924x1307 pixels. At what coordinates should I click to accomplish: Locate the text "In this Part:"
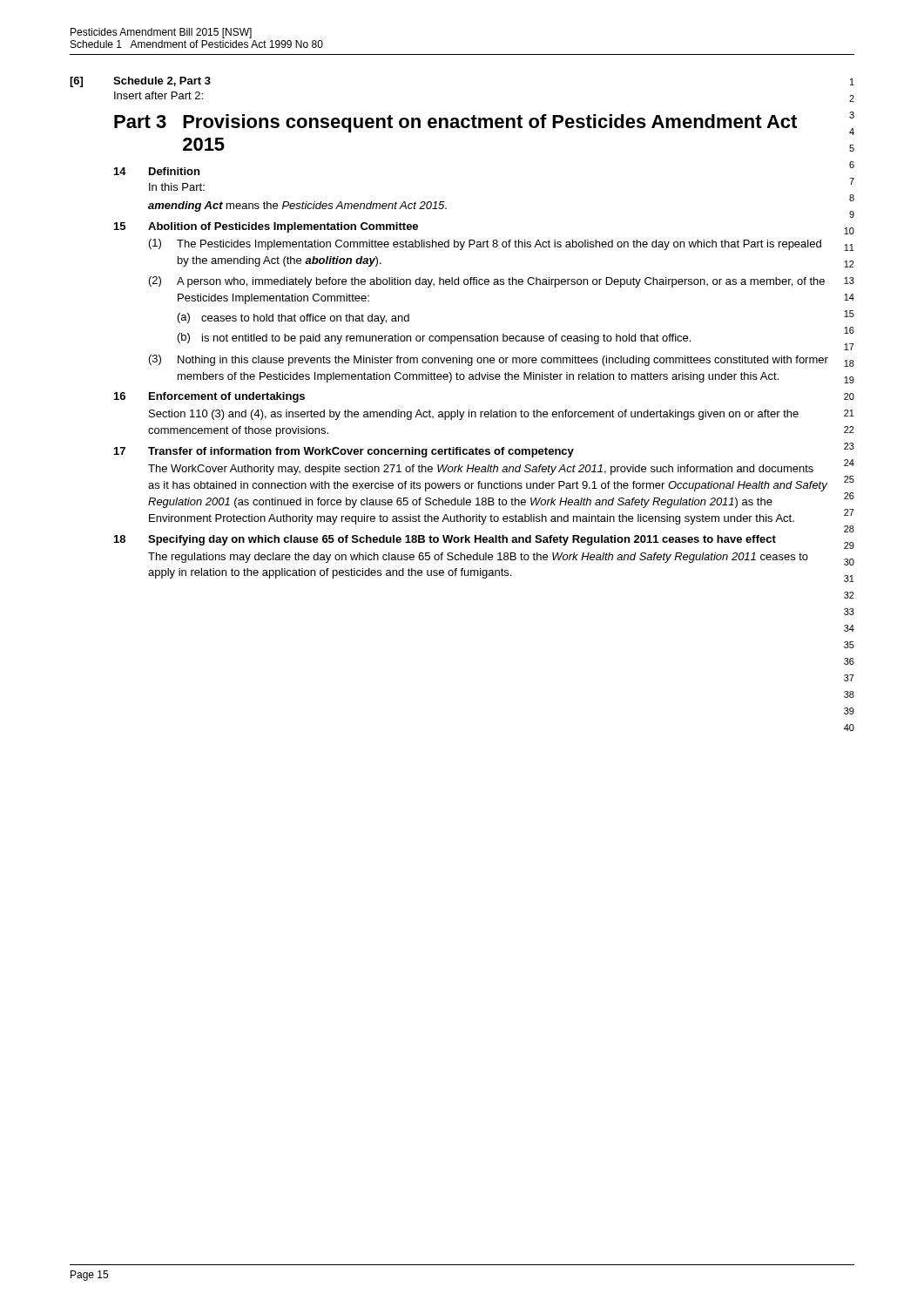click(177, 187)
